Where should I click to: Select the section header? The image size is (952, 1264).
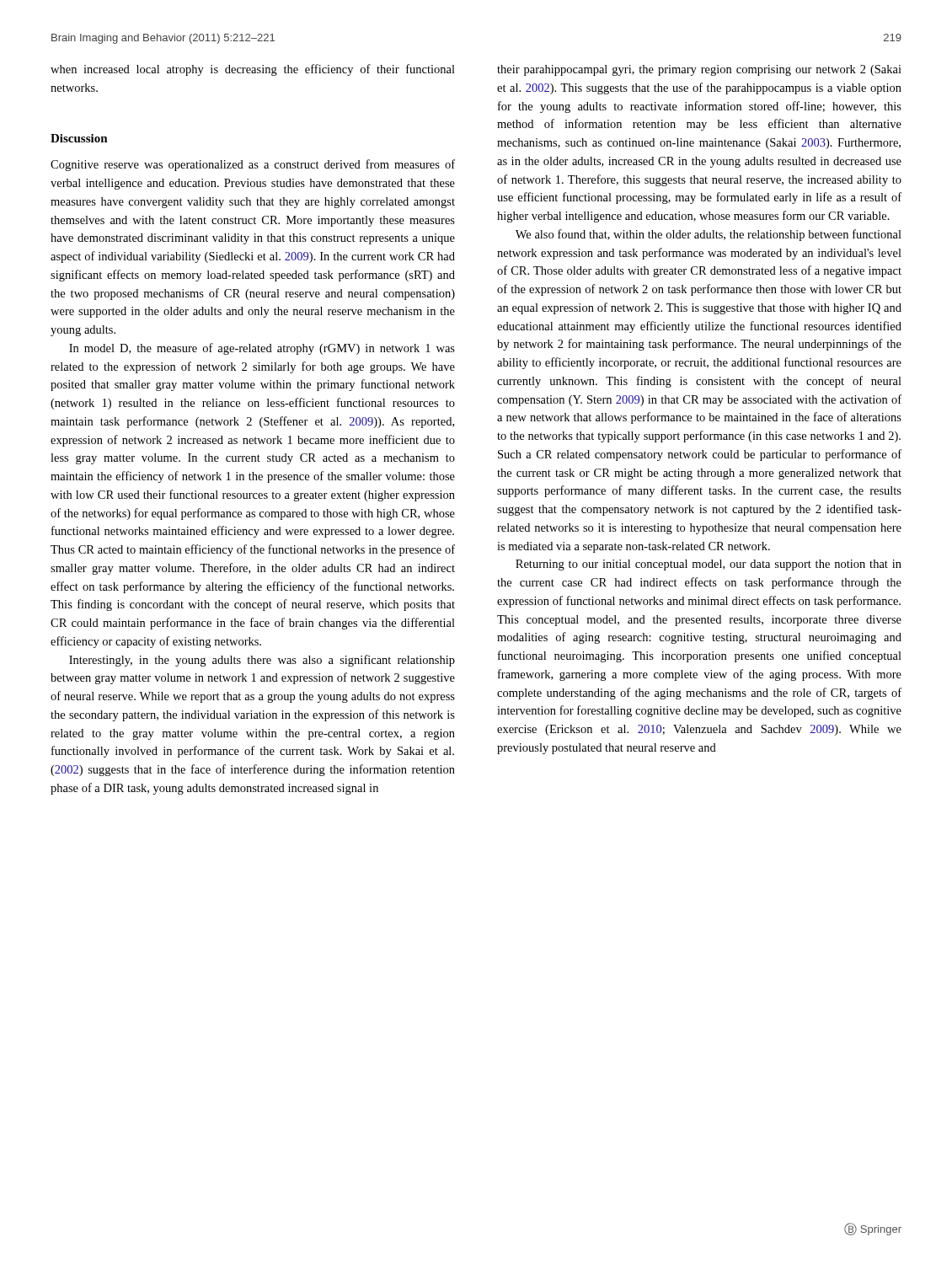pyautogui.click(x=79, y=138)
